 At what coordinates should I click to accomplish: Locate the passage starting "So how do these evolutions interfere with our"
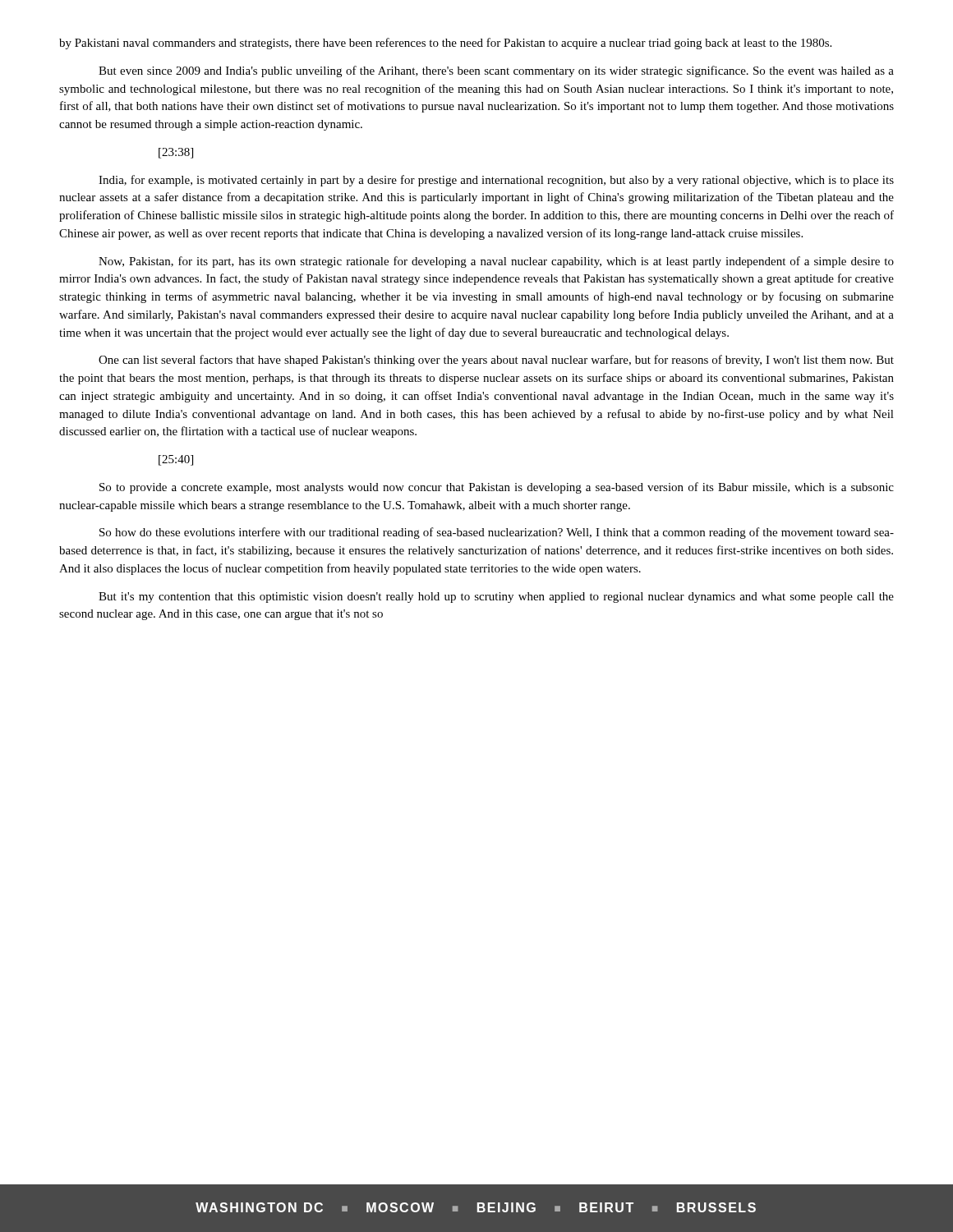(476, 551)
